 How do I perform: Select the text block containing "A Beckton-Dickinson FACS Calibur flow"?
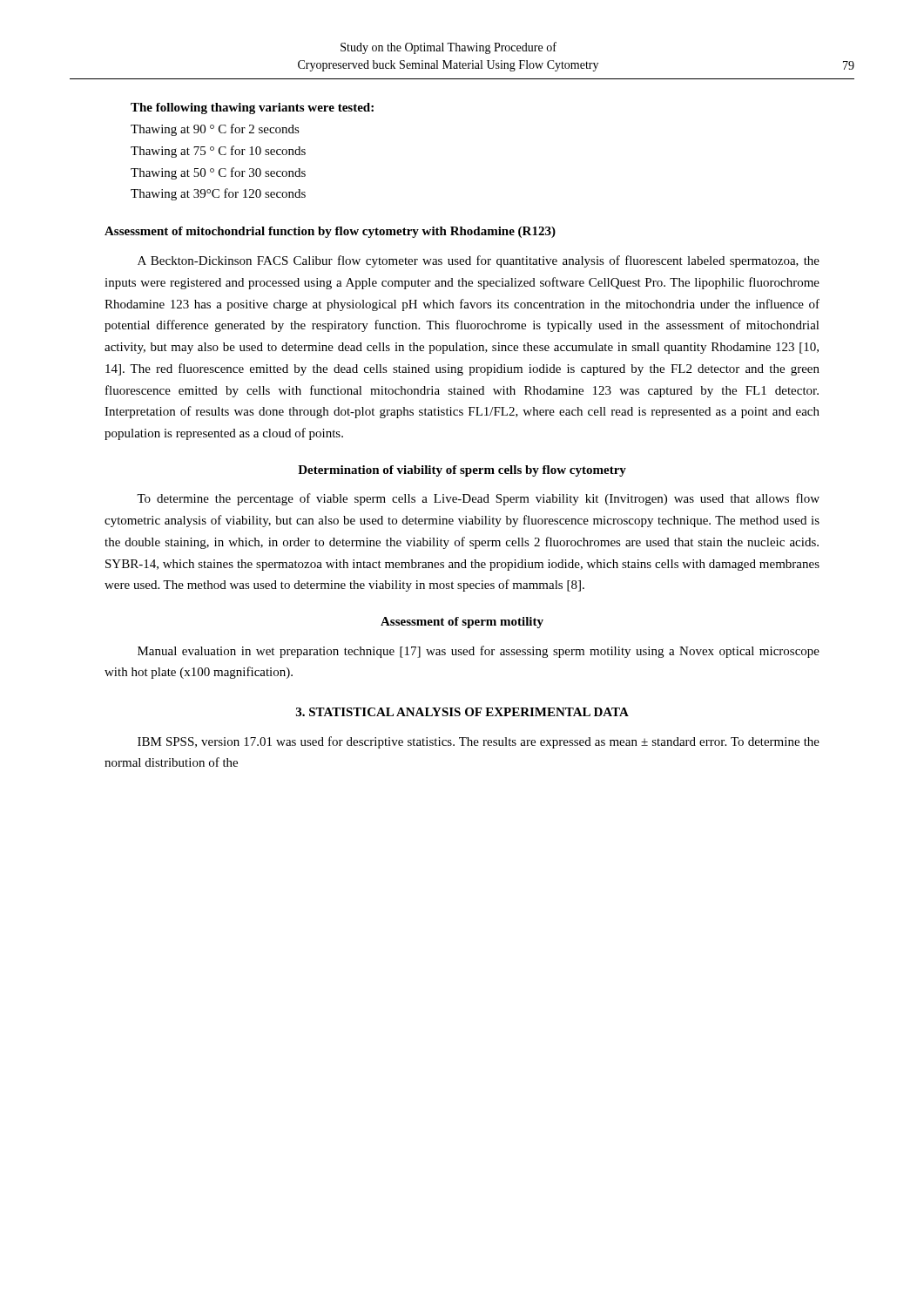462,347
